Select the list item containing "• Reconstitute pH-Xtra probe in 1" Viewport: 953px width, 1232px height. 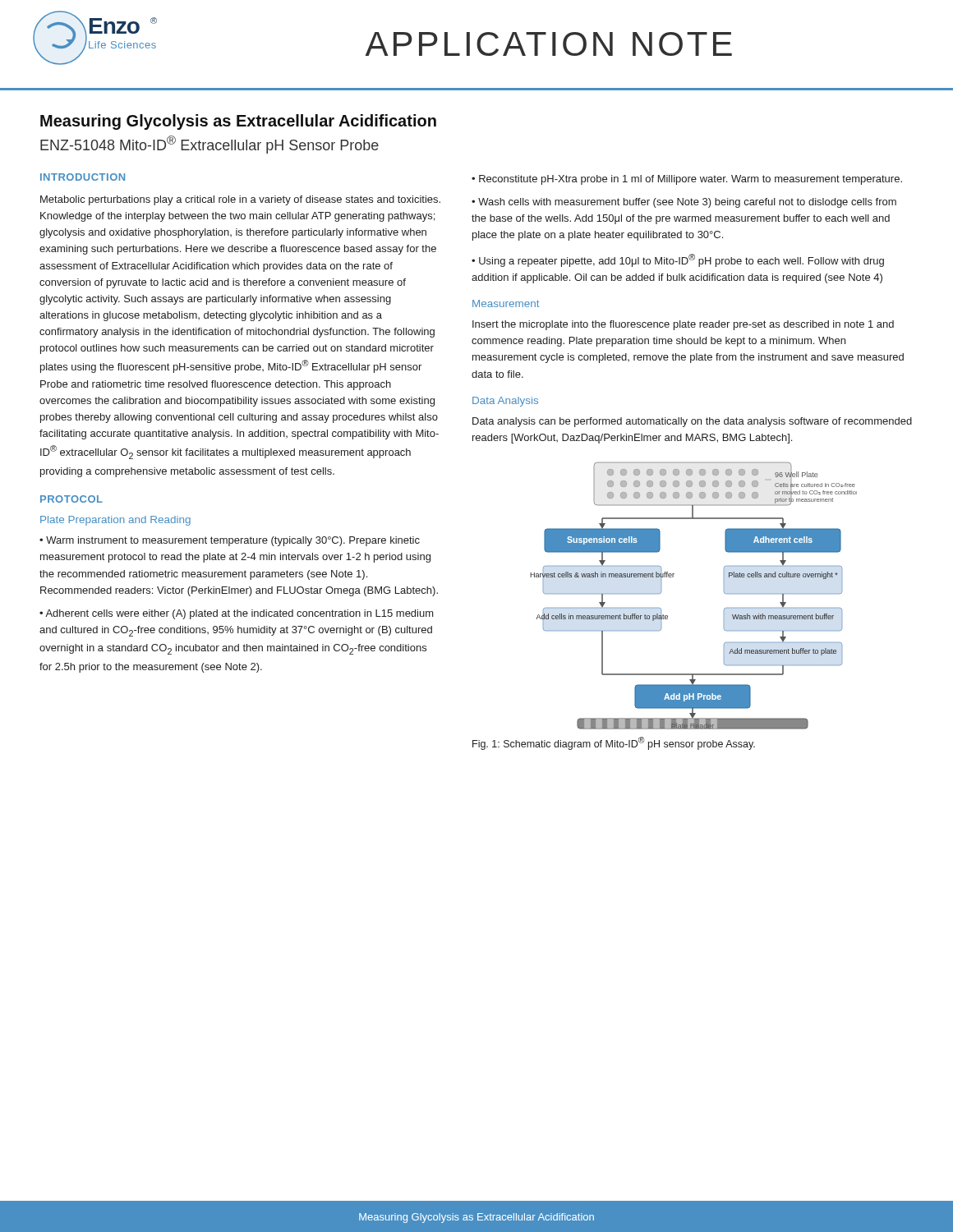pos(687,179)
